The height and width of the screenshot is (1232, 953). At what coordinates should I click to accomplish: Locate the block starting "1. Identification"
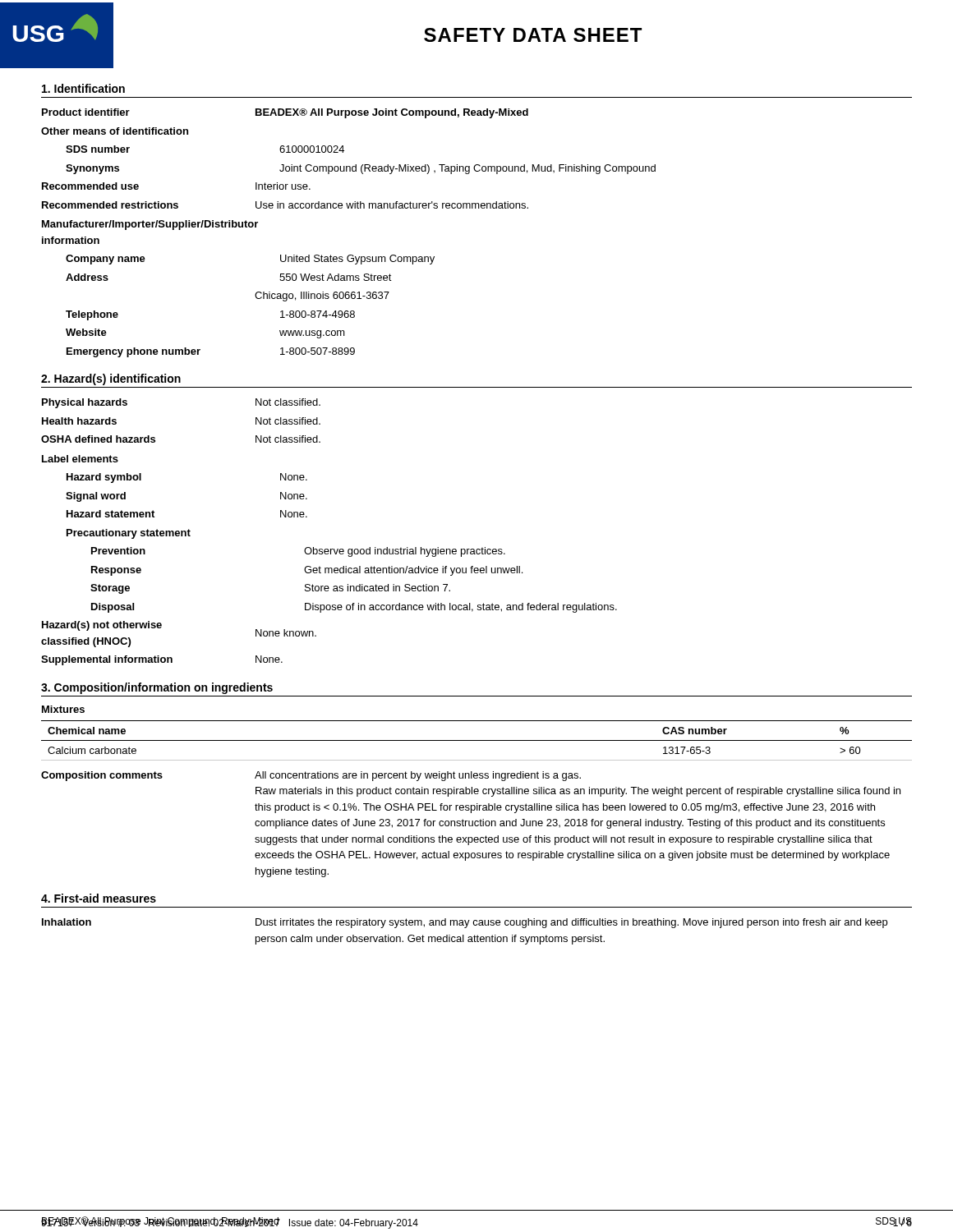click(83, 89)
